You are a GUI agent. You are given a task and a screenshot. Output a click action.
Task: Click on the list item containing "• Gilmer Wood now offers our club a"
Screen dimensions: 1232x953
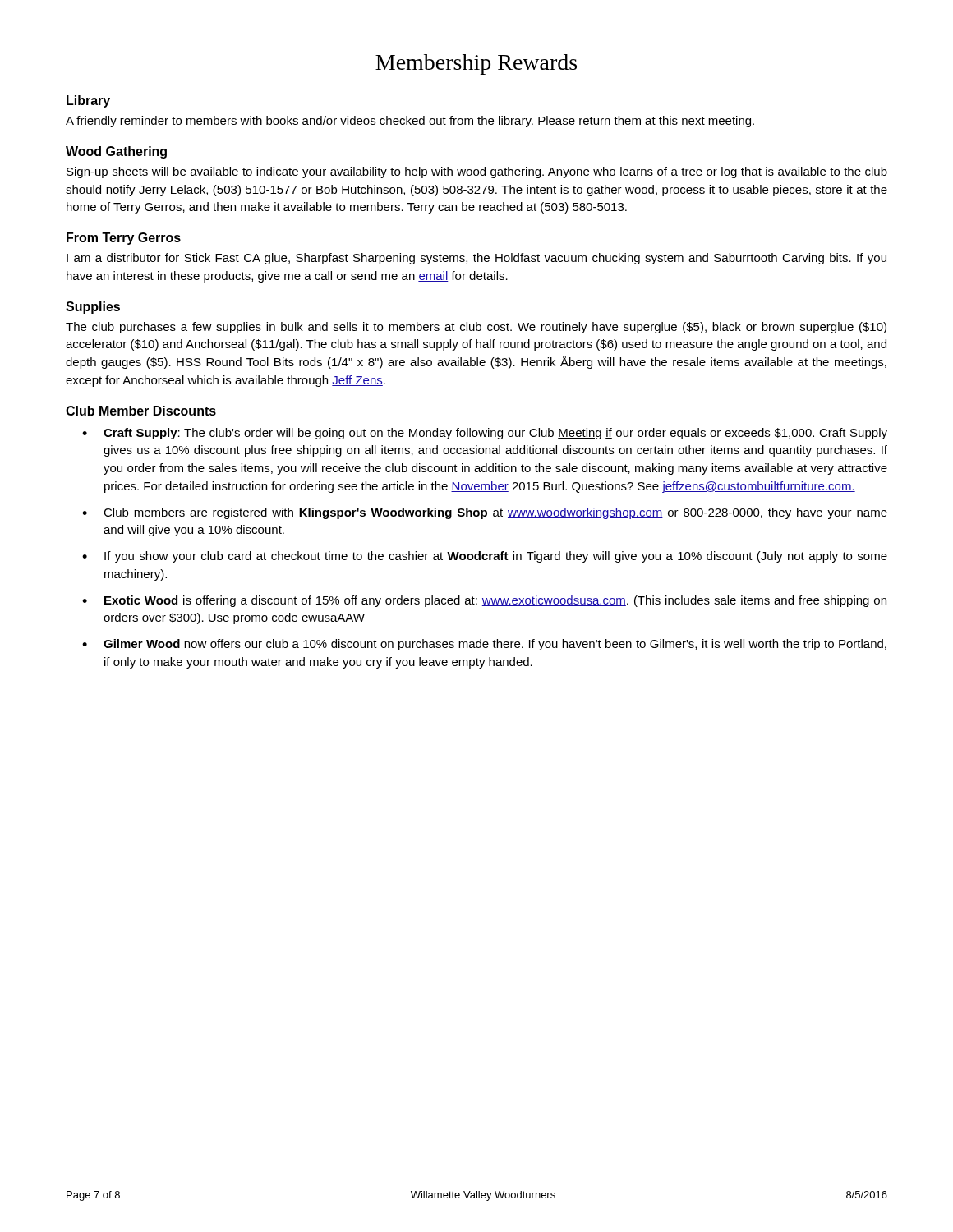click(485, 653)
